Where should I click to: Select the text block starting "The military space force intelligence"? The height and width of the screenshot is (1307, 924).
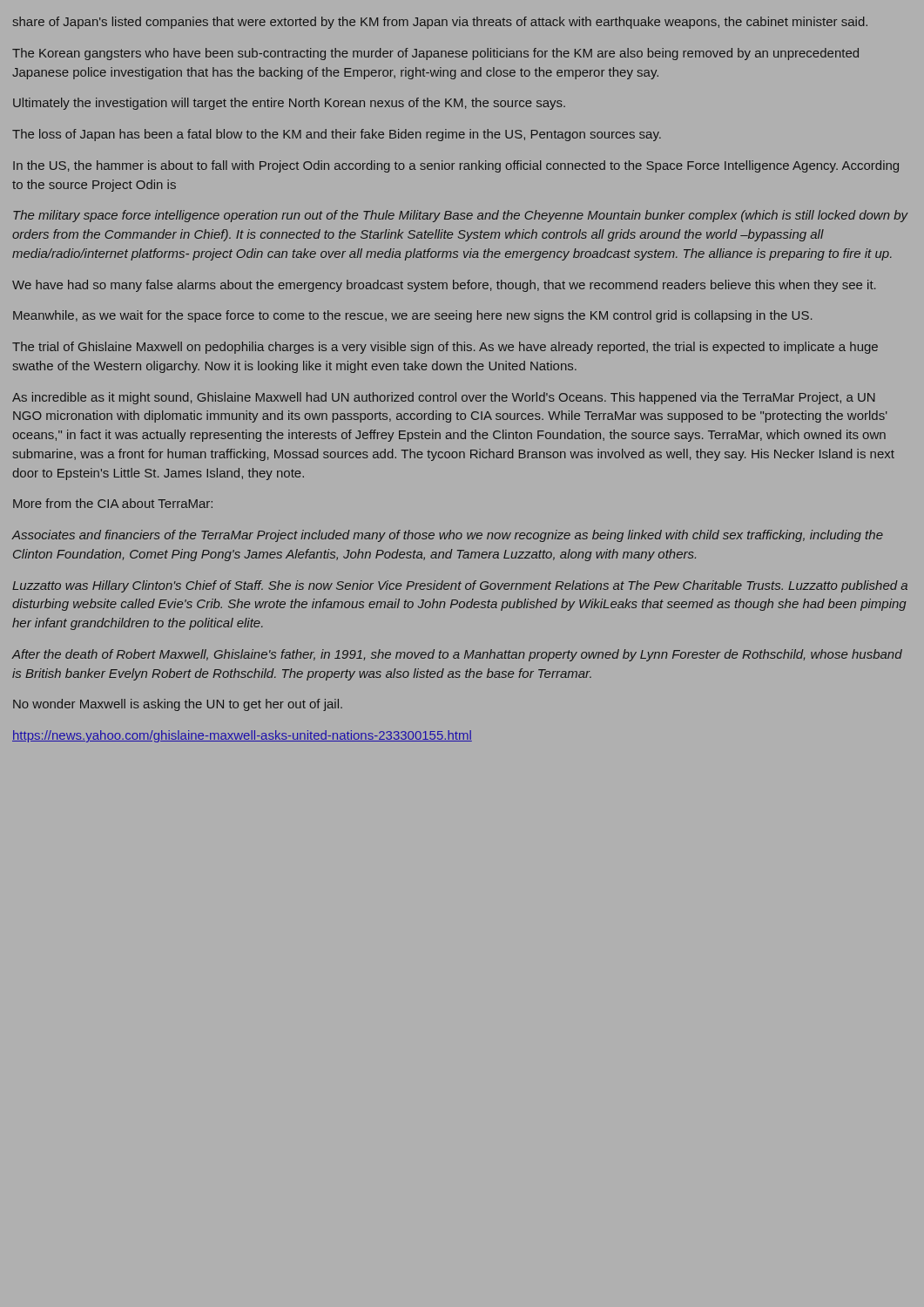pyautogui.click(x=460, y=234)
